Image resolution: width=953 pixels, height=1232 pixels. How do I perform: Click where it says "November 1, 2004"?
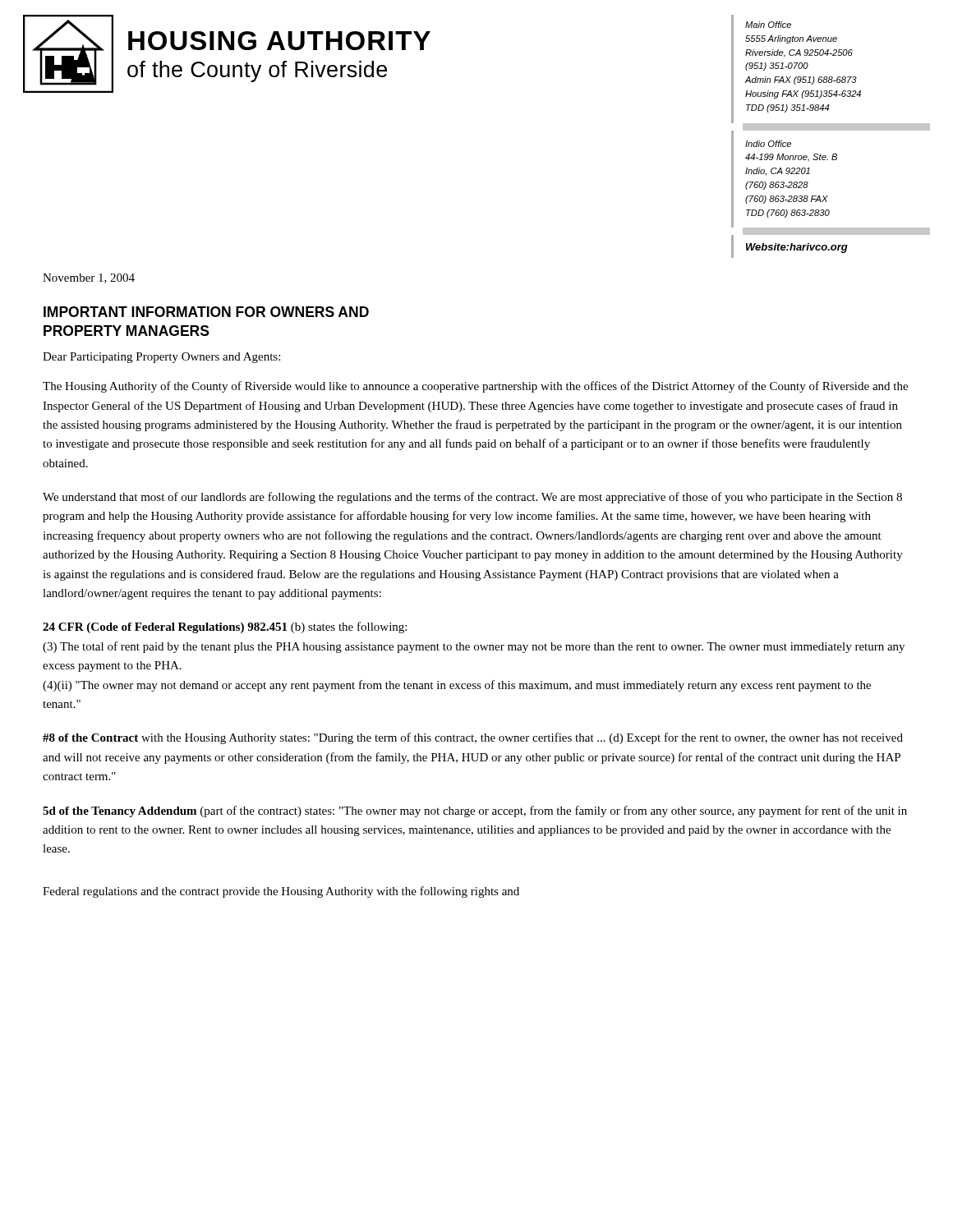tap(89, 278)
